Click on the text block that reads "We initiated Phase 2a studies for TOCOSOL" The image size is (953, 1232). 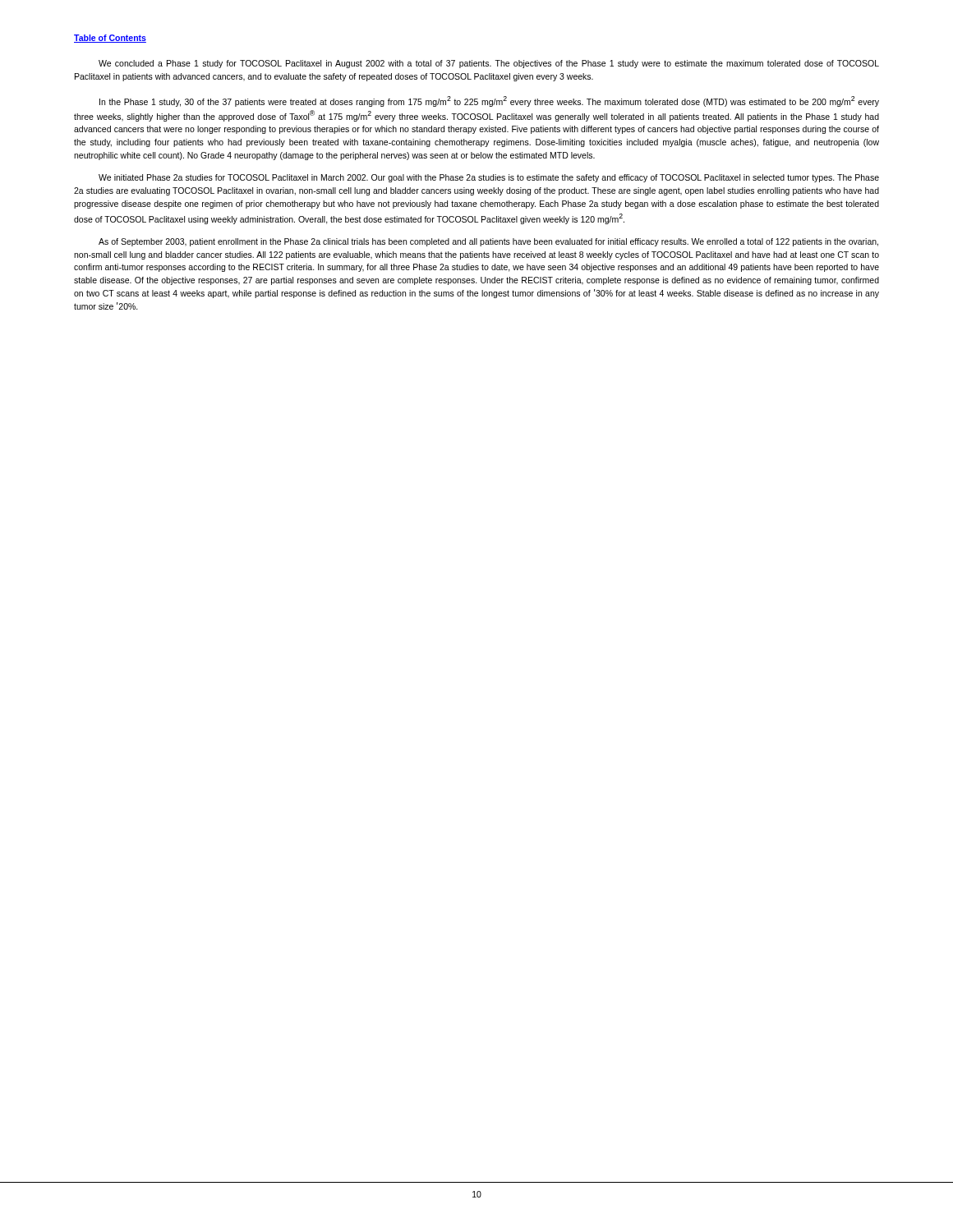(x=476, y=199)
